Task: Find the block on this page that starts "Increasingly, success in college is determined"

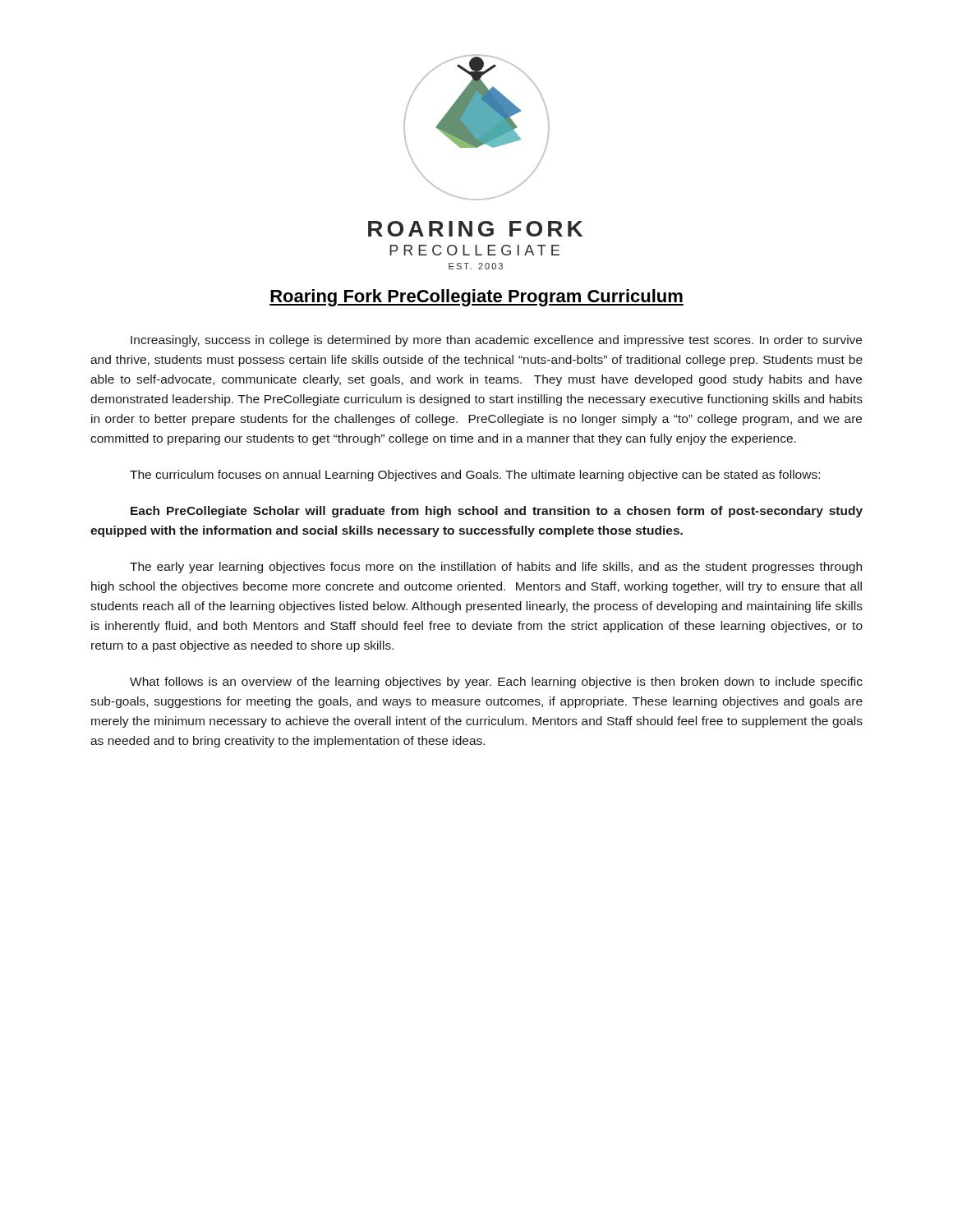Action: tap(476, 389)
